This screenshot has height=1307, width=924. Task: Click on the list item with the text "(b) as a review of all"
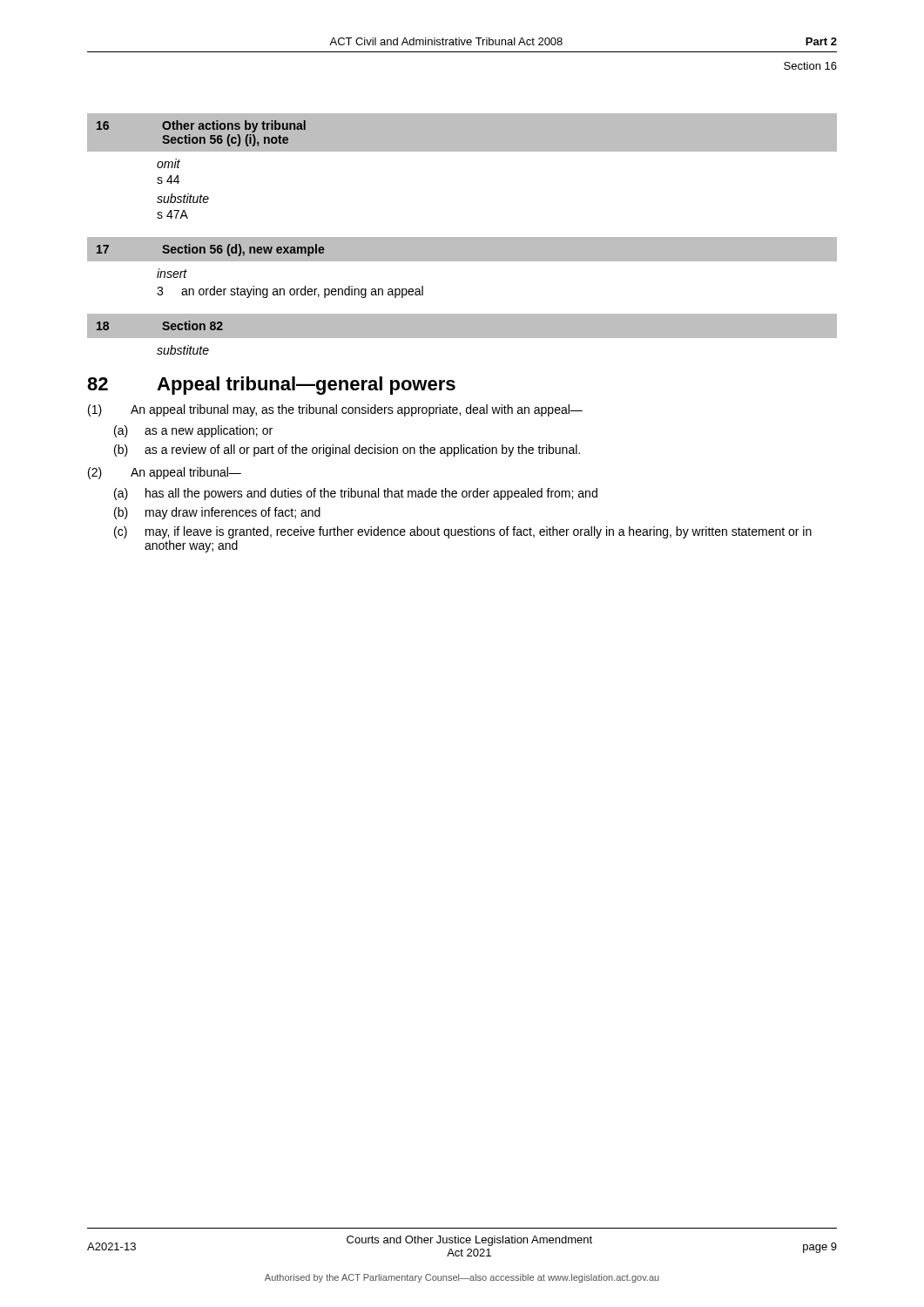point(475,450)
